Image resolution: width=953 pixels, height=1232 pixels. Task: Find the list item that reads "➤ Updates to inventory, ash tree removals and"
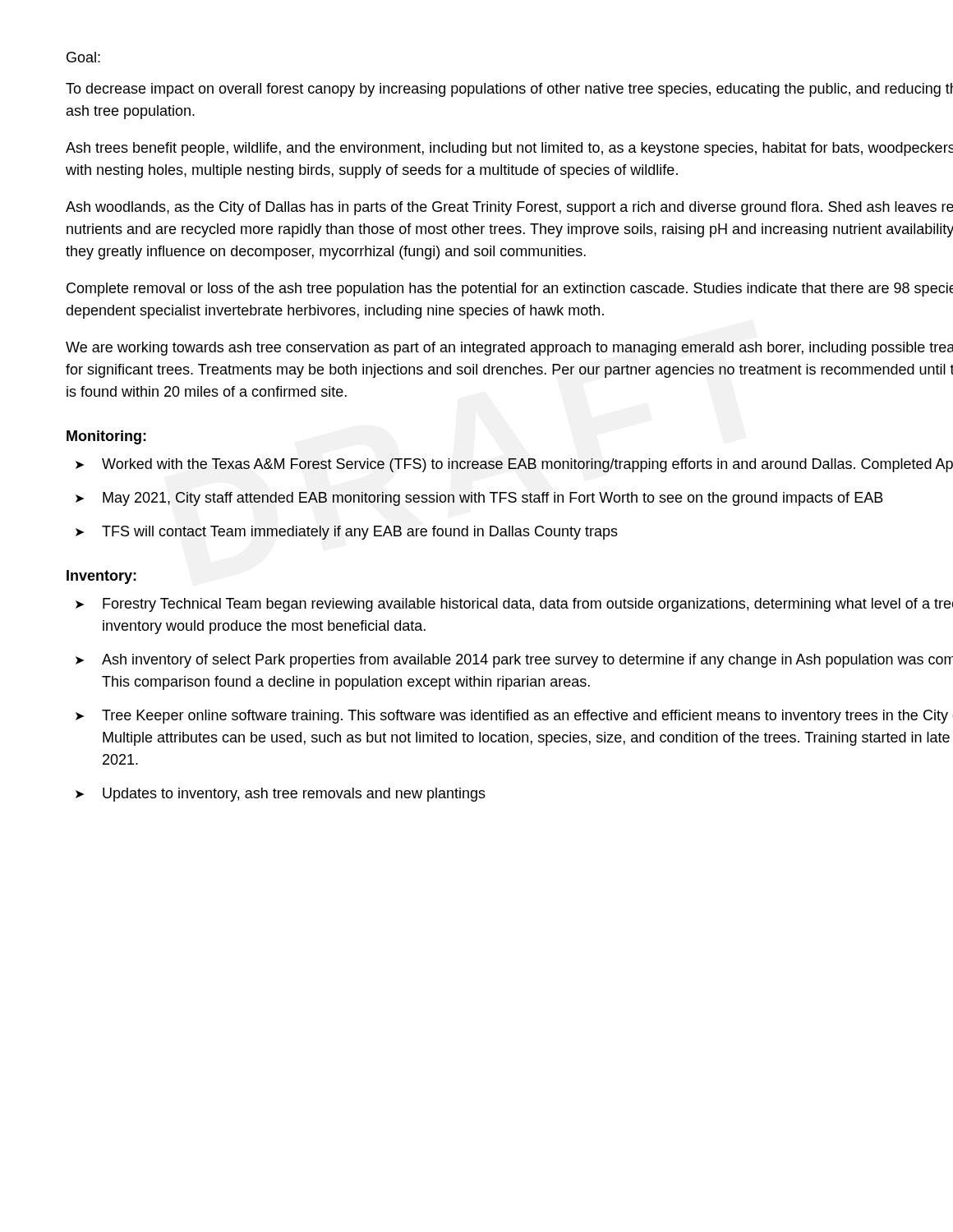tap(281, 795)
